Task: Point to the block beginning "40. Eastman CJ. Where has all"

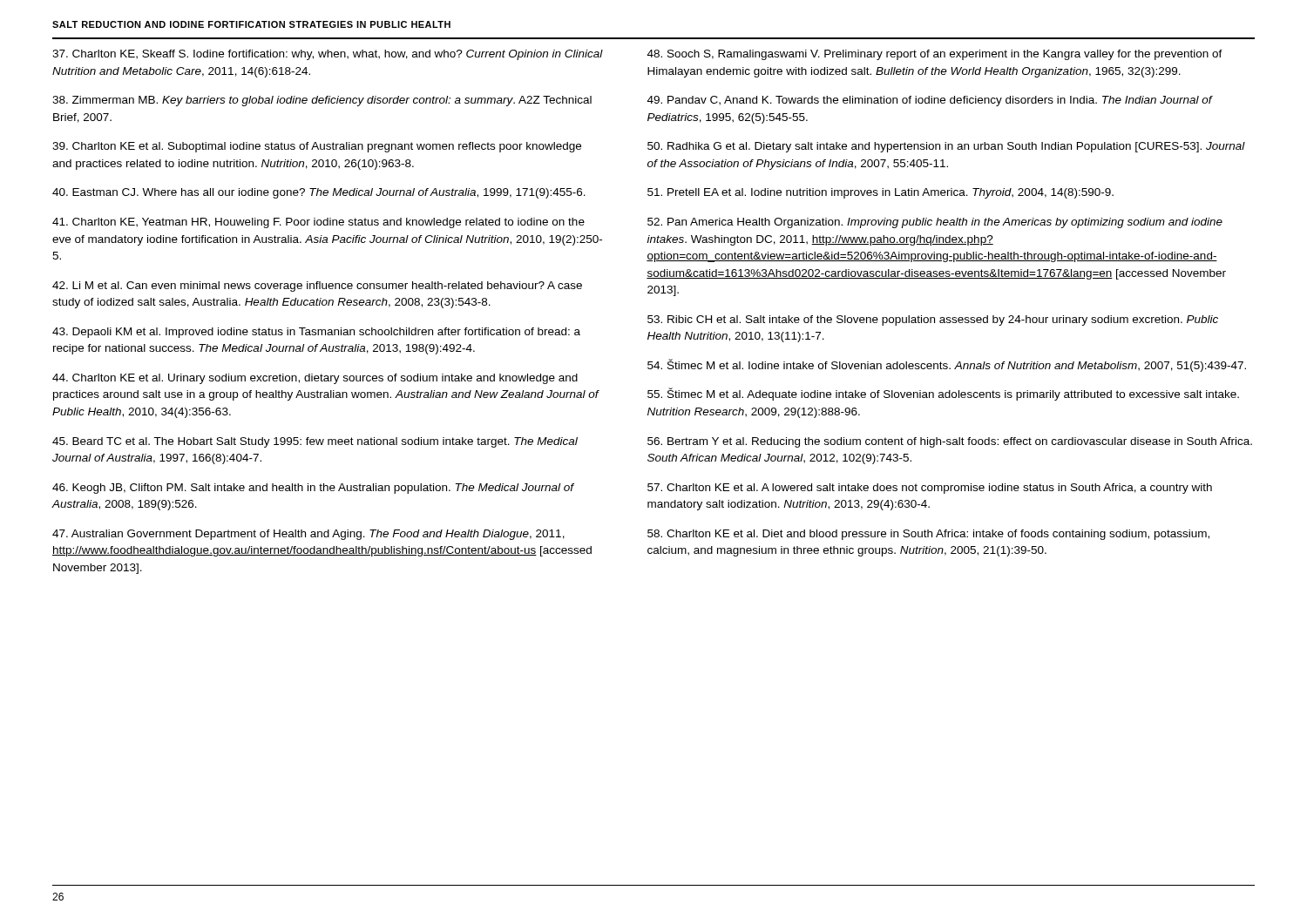Action: 319,192
